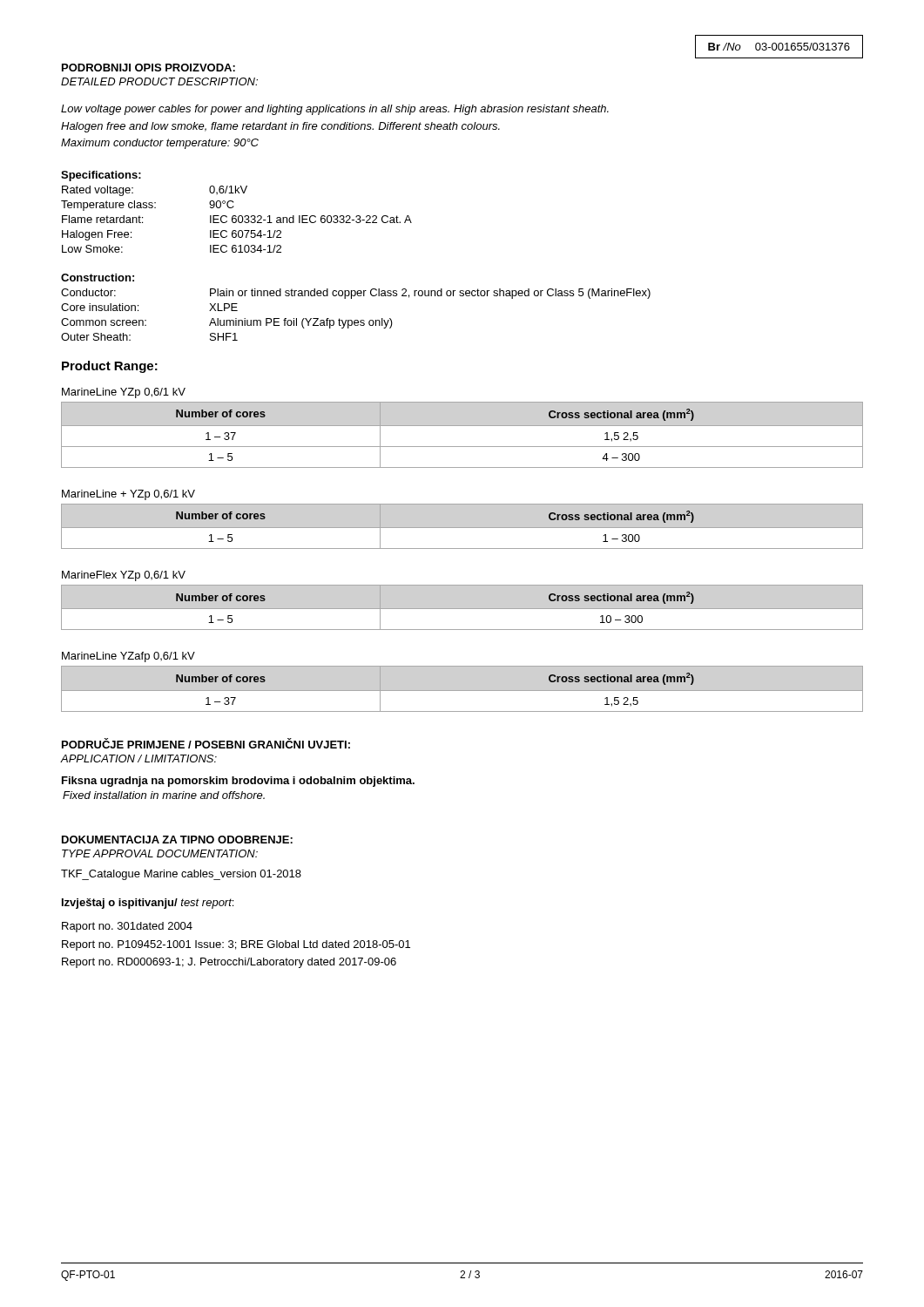Where does it say "DOKUMENTACIJA ZA TIPNO ODOBRENJE: TYPE APPROVAL DOCUMENTATION:"?
The height and width of the screenshot is (1307, 924).
pos(177,840)
